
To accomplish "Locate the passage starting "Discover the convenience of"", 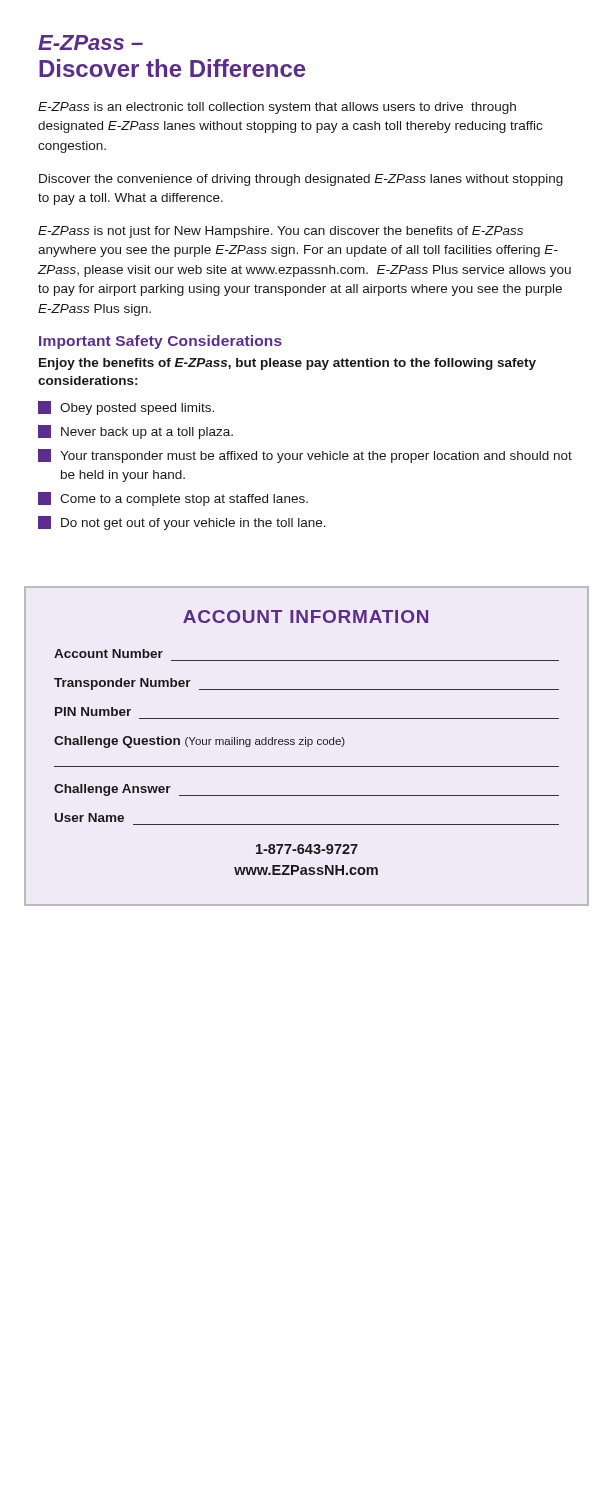I will [x=301, y=188].
